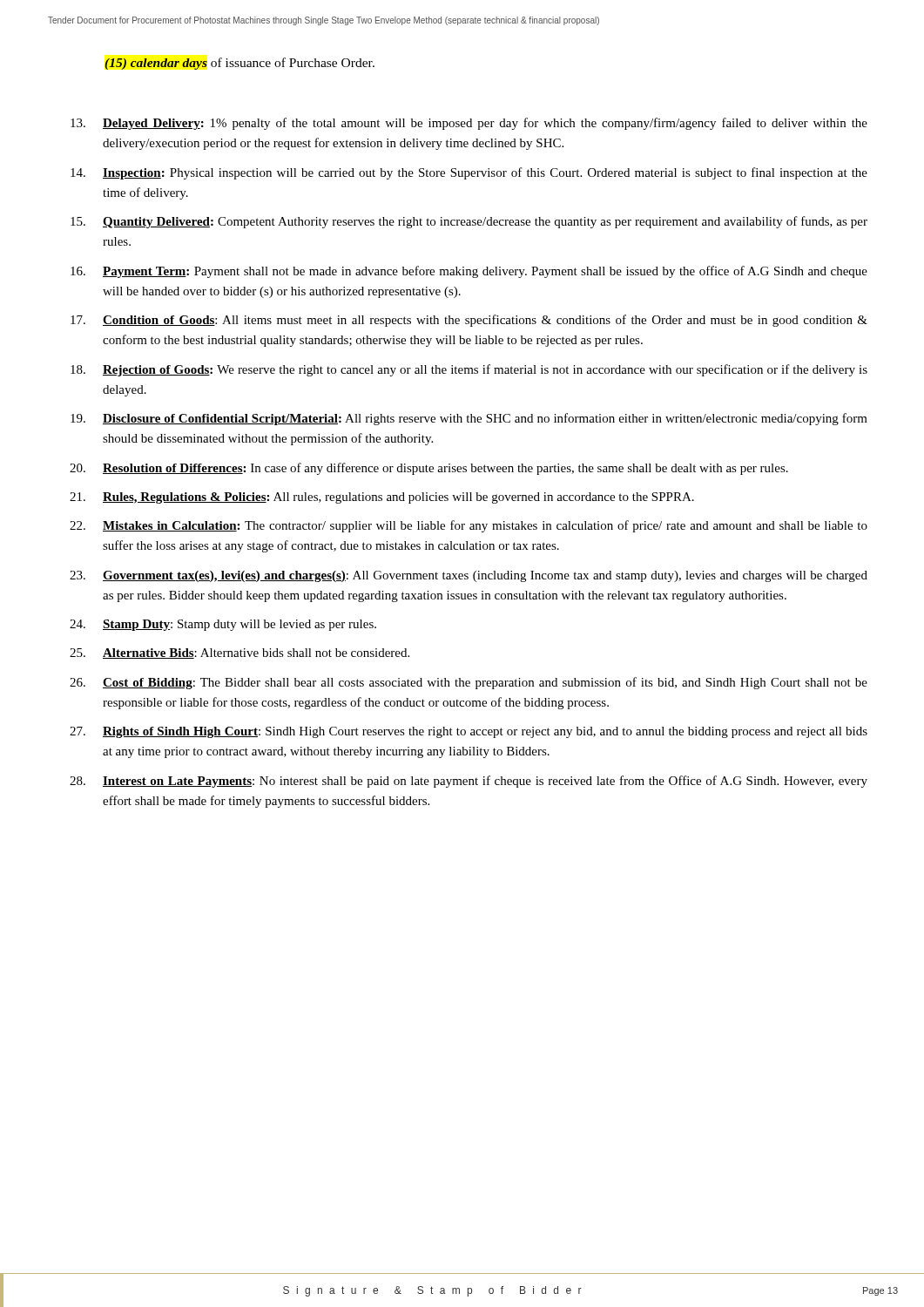Locate the element starting "28. Interest on Late Payments: No interest shall"

469,791
